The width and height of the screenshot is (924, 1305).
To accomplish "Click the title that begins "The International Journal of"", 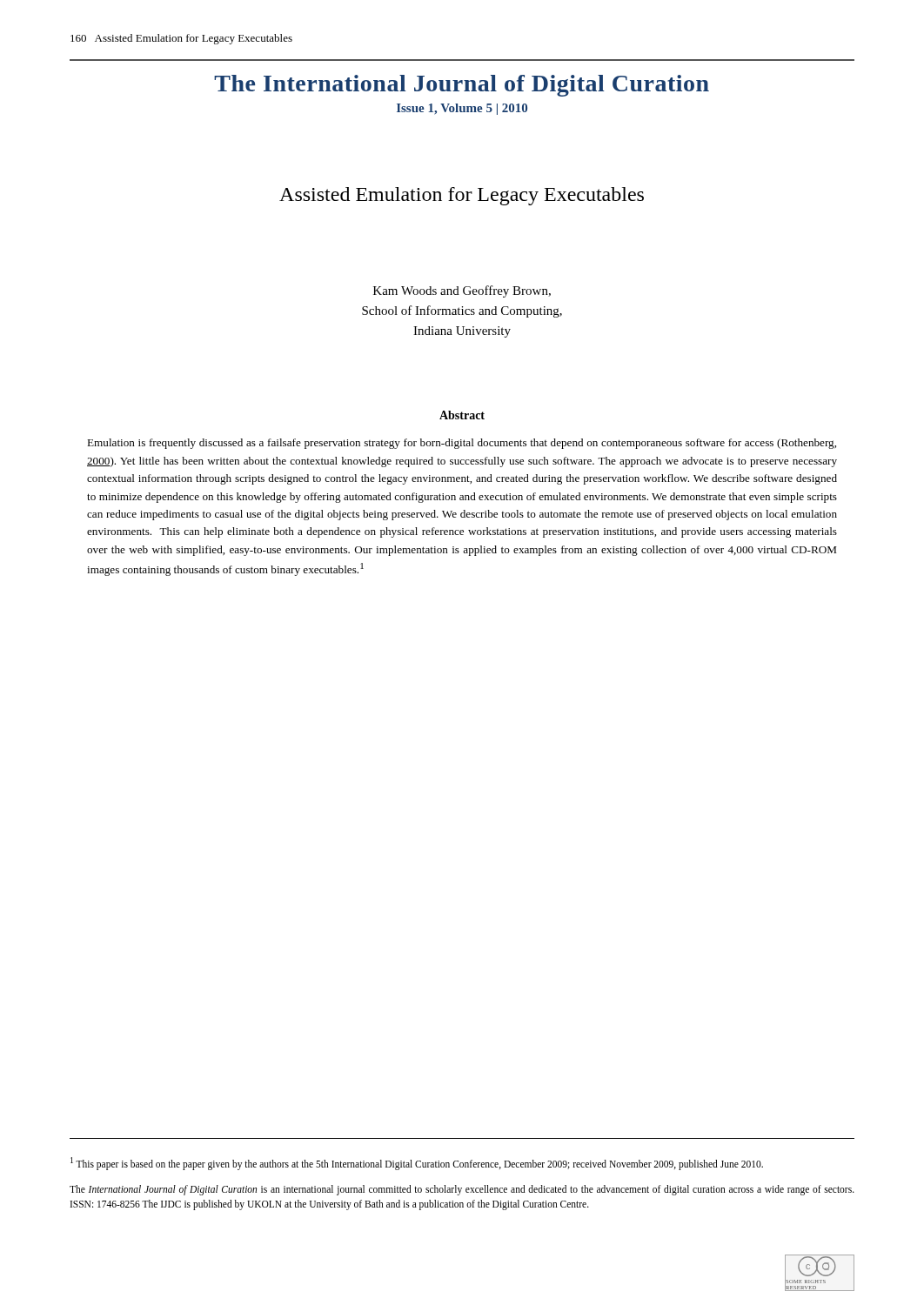I will click(462, 93).
